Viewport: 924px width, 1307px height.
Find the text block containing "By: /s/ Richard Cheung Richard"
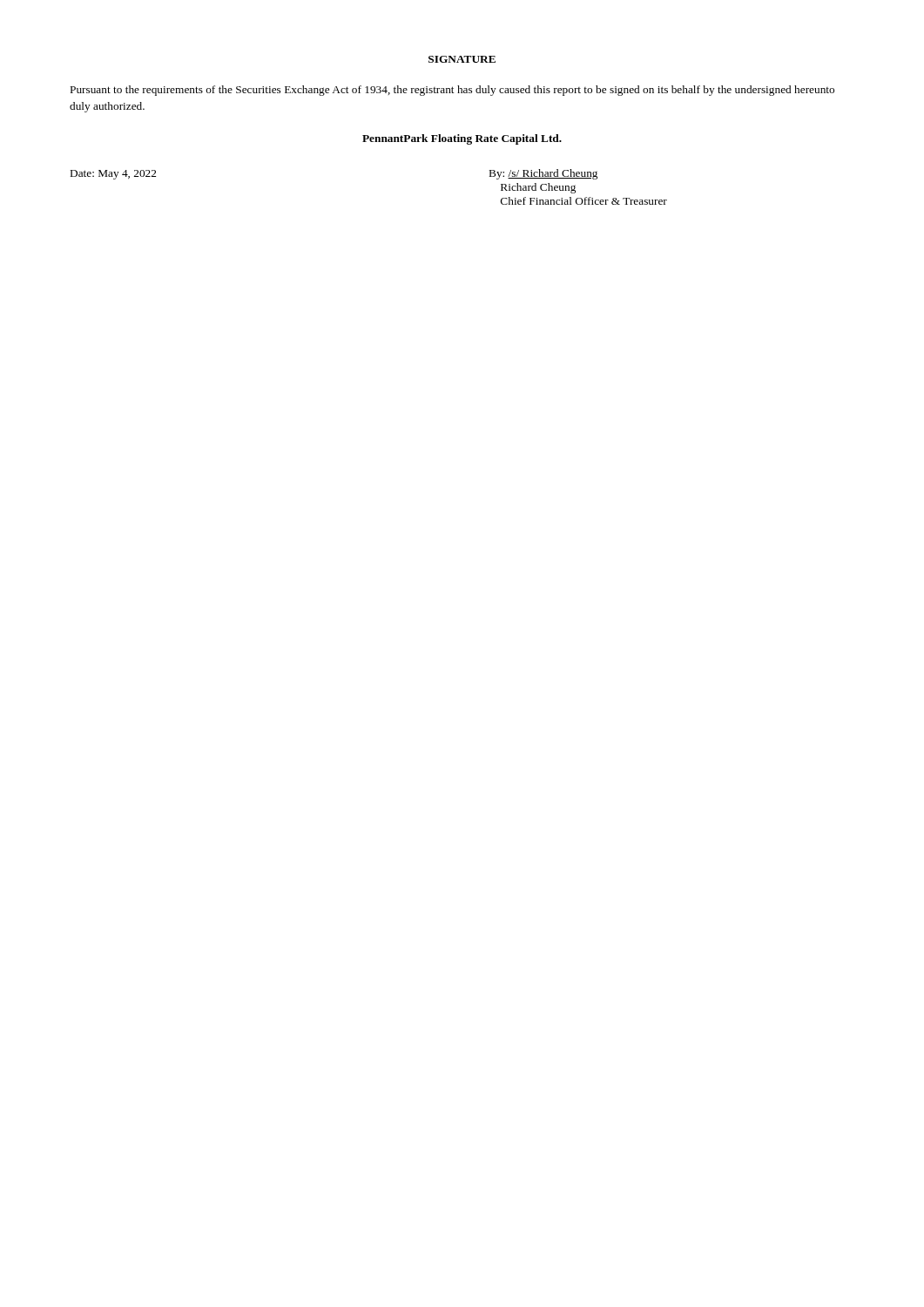(543, 174)
